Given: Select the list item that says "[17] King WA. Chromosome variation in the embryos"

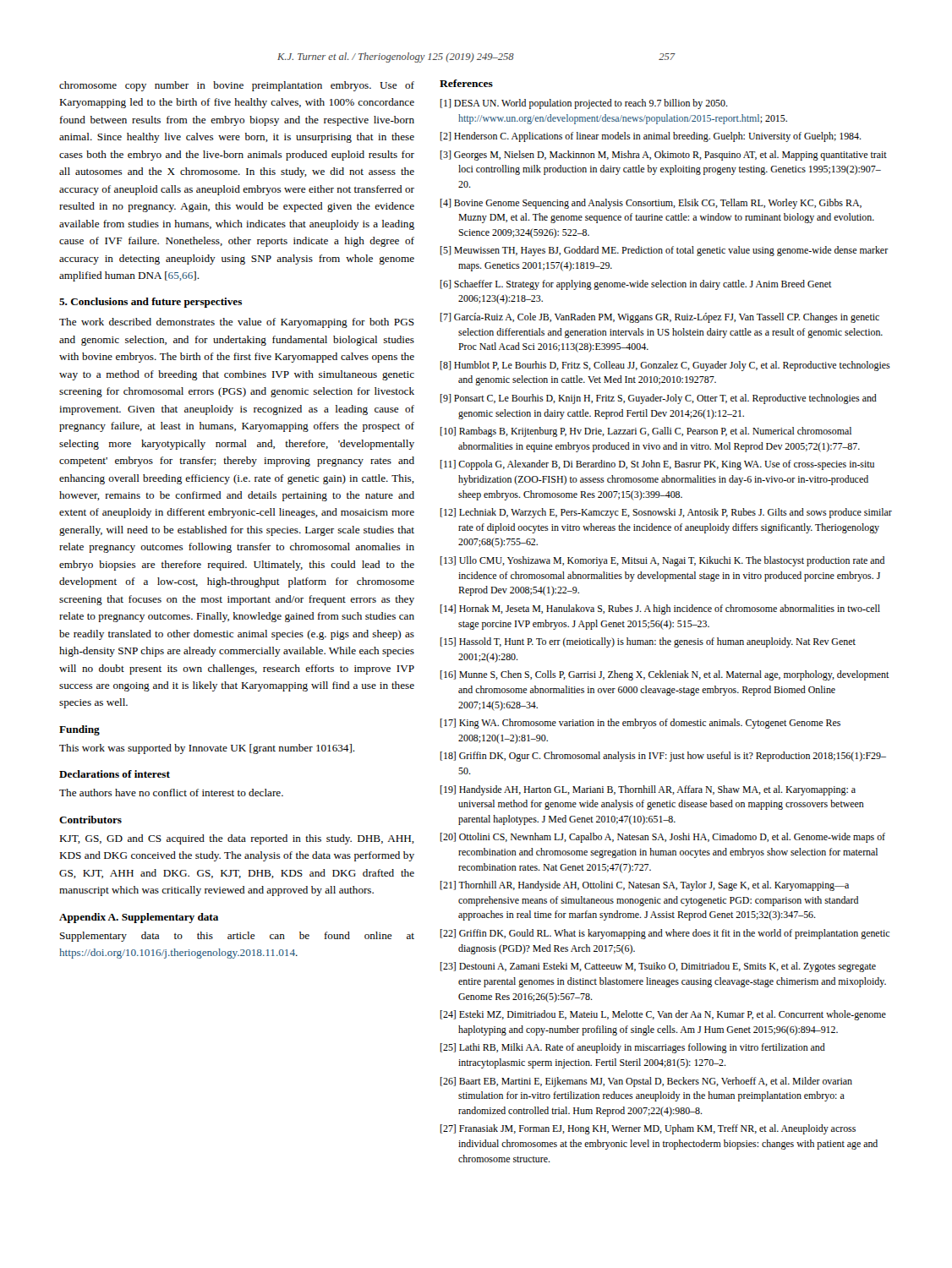Looking at the screenshot, I should pyautogui.click(x=640, y=730).
